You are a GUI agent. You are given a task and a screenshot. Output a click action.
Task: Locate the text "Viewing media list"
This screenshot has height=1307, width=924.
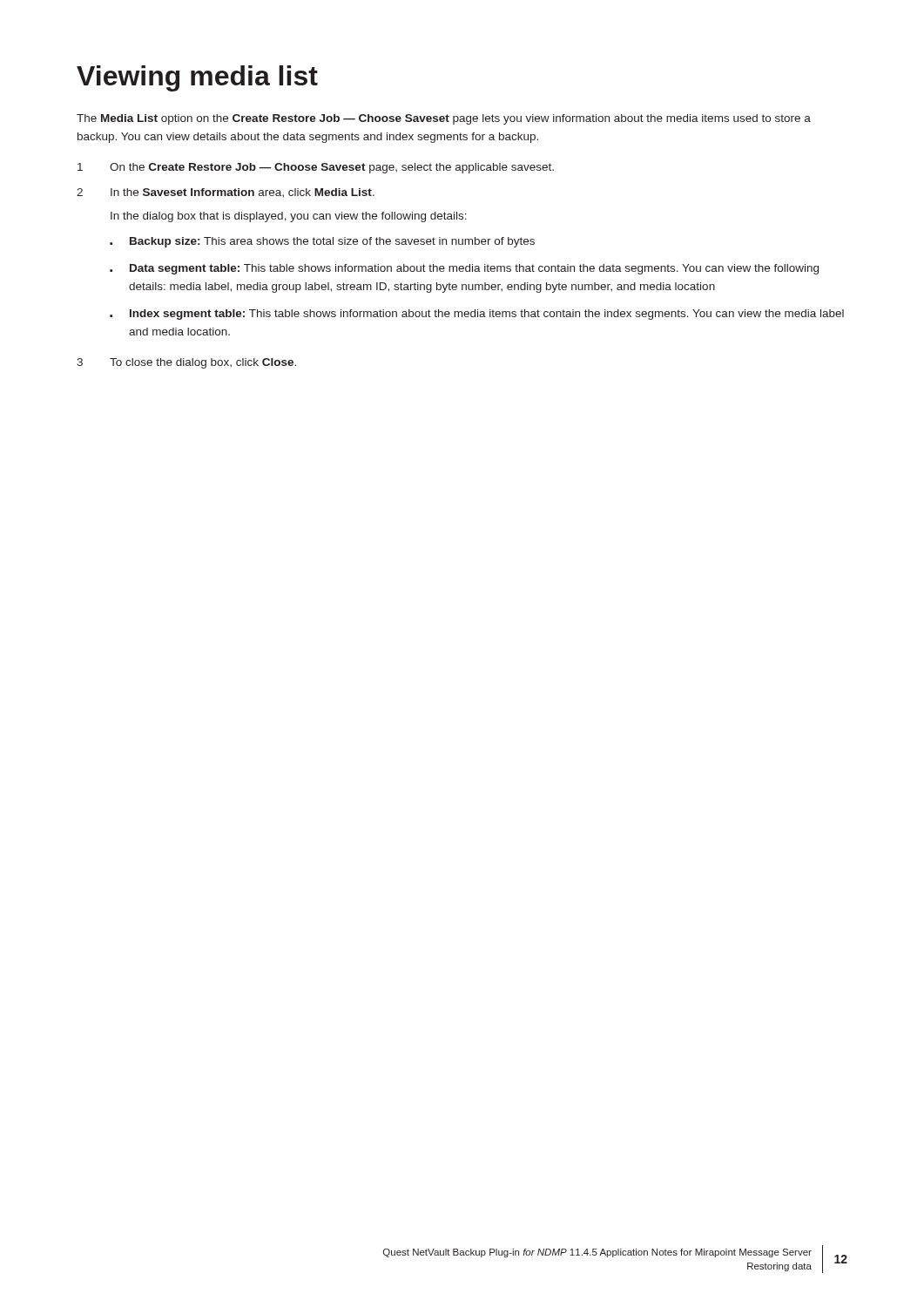pyautogui.click(x=197, y=76)
